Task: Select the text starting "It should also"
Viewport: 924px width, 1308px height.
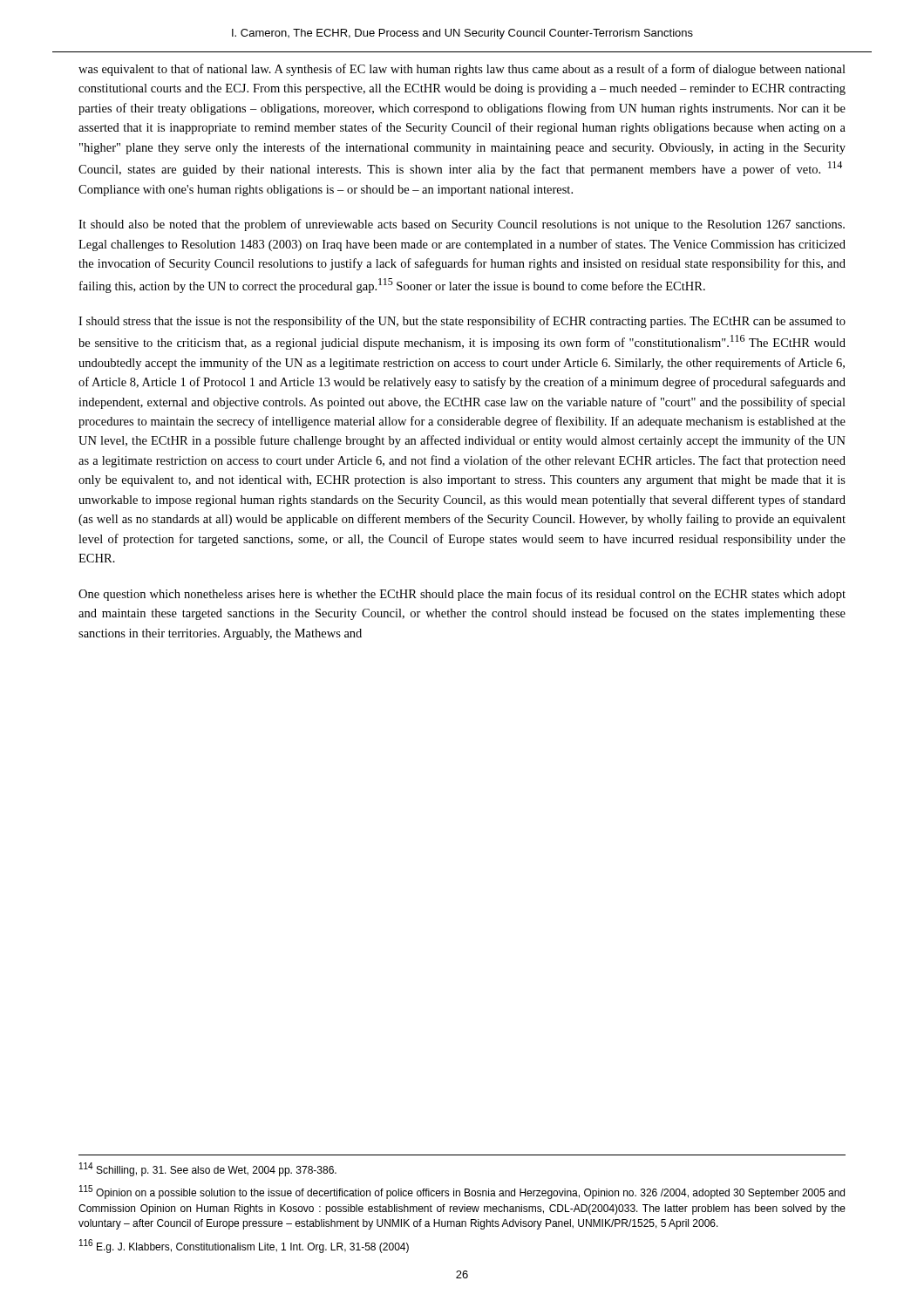Action: click(x=462, y=255)
